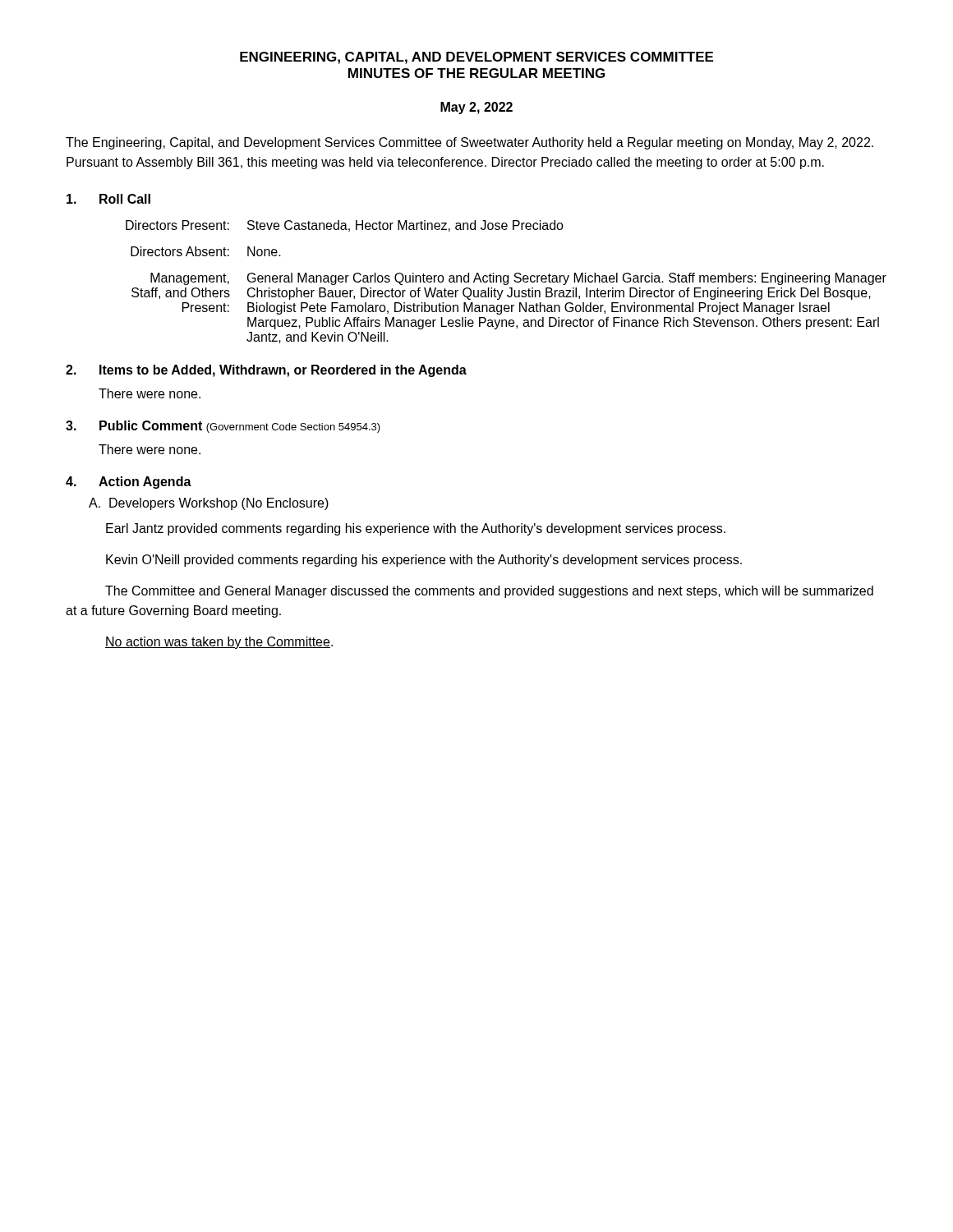Point to the passage starting "4. Action Agenda"
This screenshot has width=953, height=1232.
coord(128,482)
